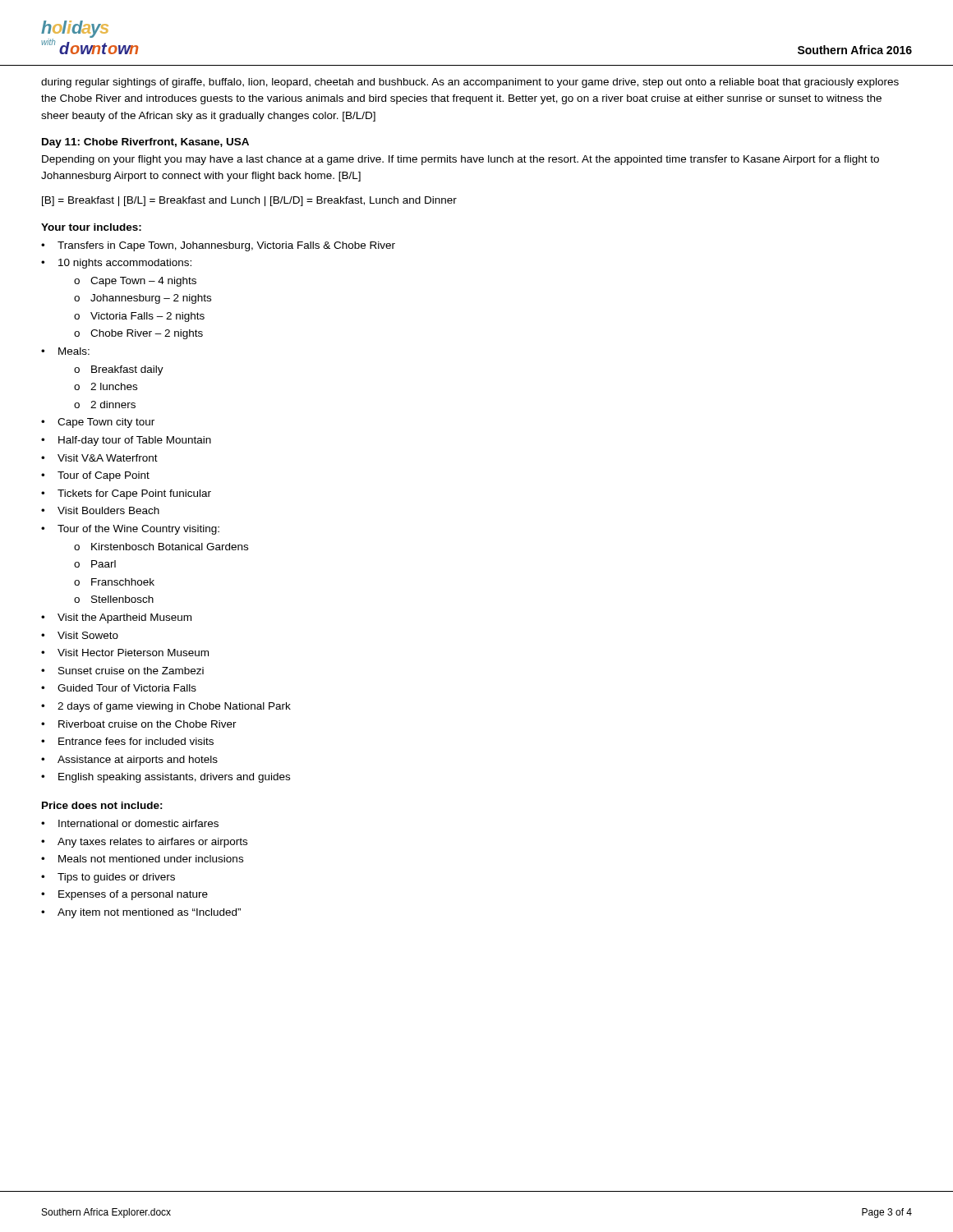This screenshot has width=953, height=1232.
Task: Where is the passage that starts "•Meals not mentioned"?
Action: tap(142, 859)
